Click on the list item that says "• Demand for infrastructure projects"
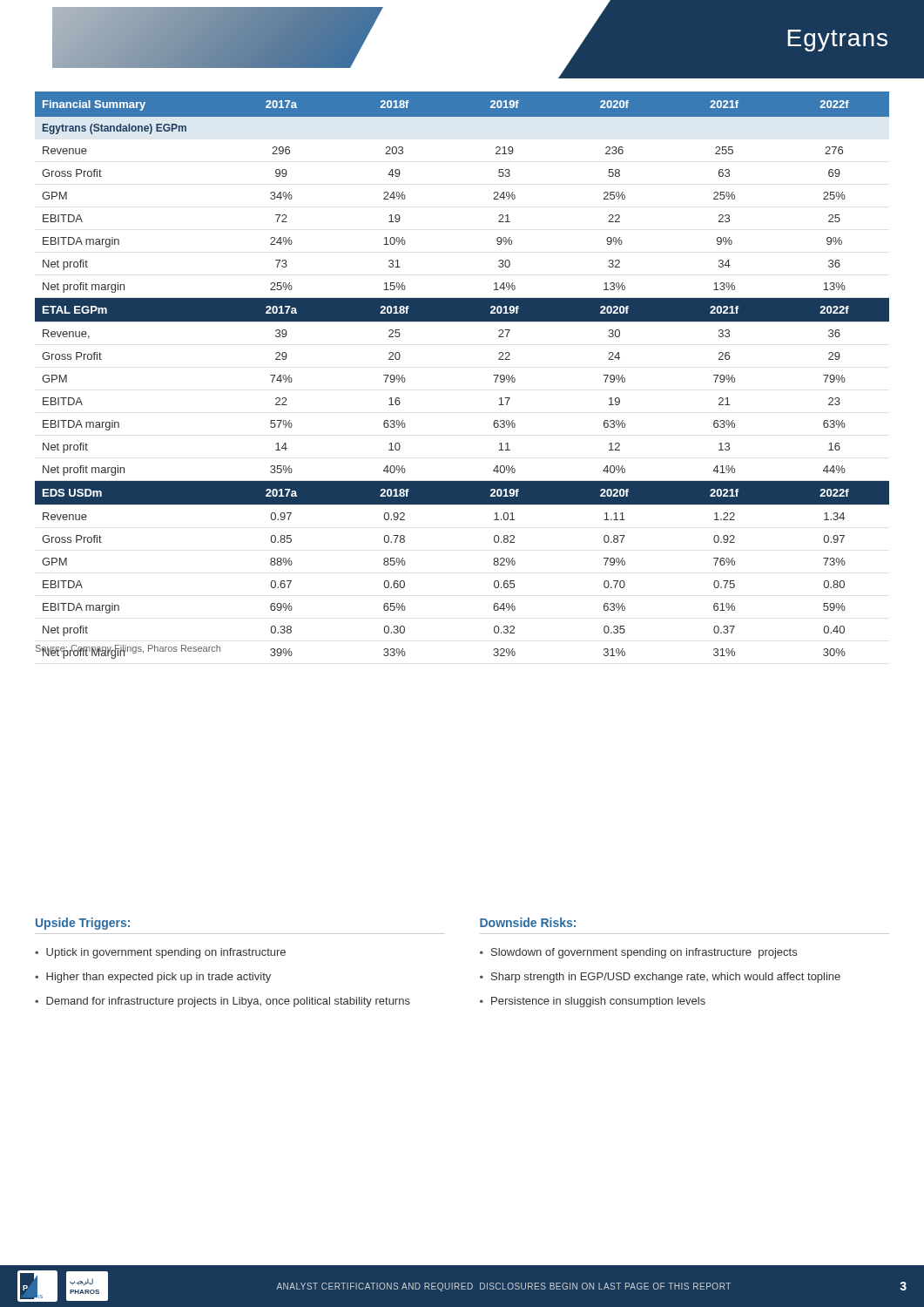924x1307 pixels. tap(222, 1002)
